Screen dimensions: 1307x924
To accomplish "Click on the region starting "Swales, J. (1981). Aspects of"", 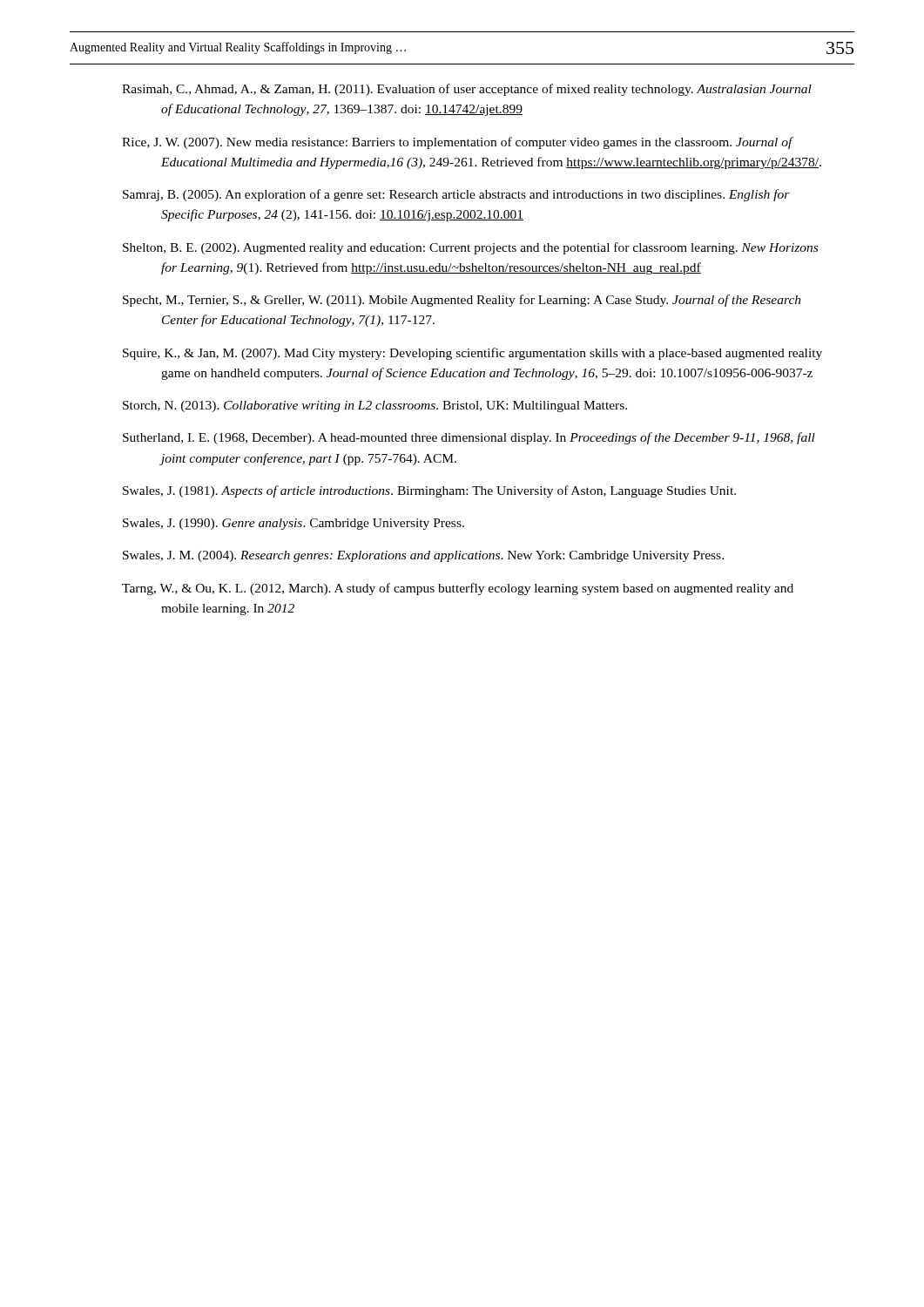I will point(429,490).
